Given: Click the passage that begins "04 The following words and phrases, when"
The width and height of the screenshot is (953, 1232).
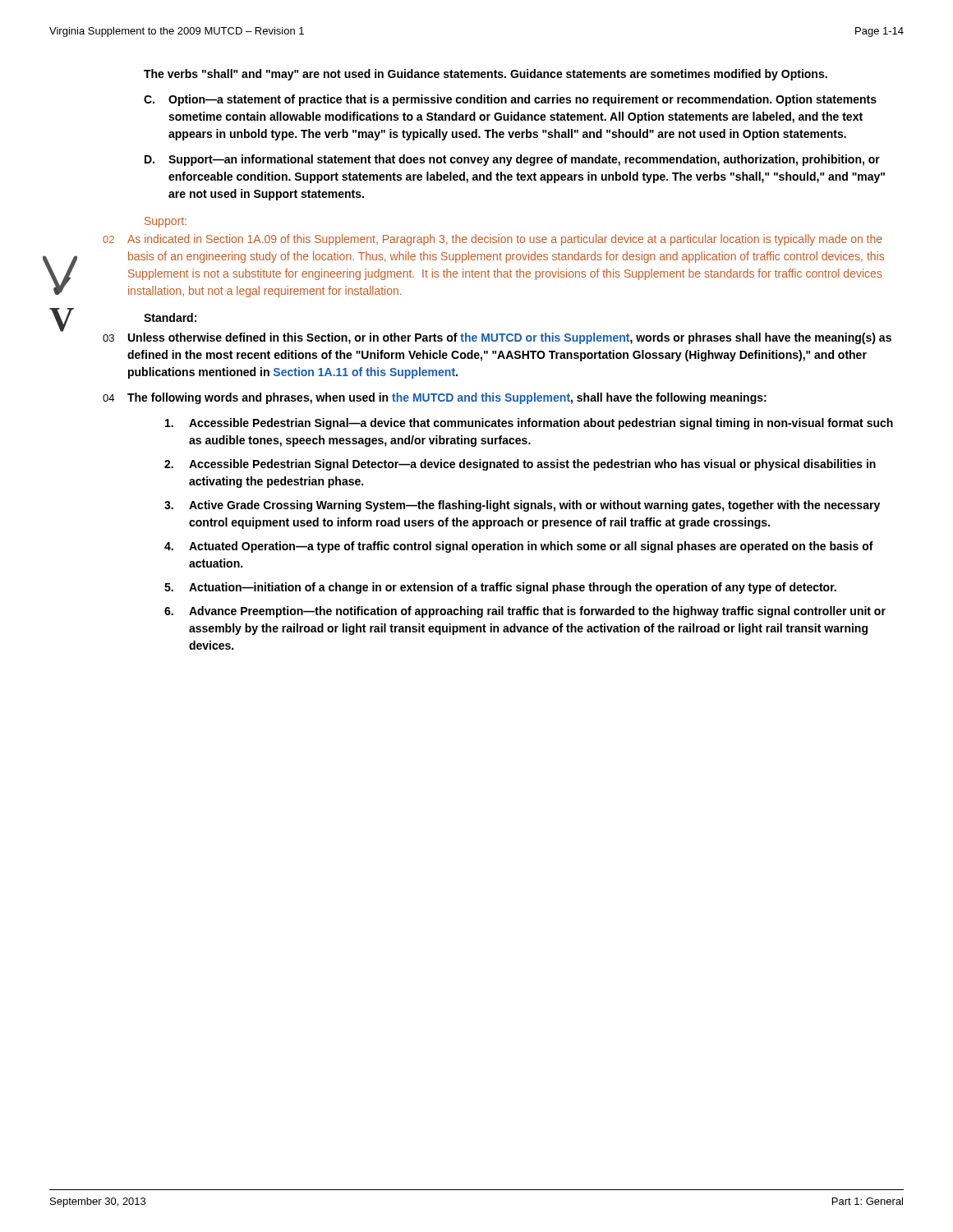Looking at the screenshot, I should tap(435, 398).
